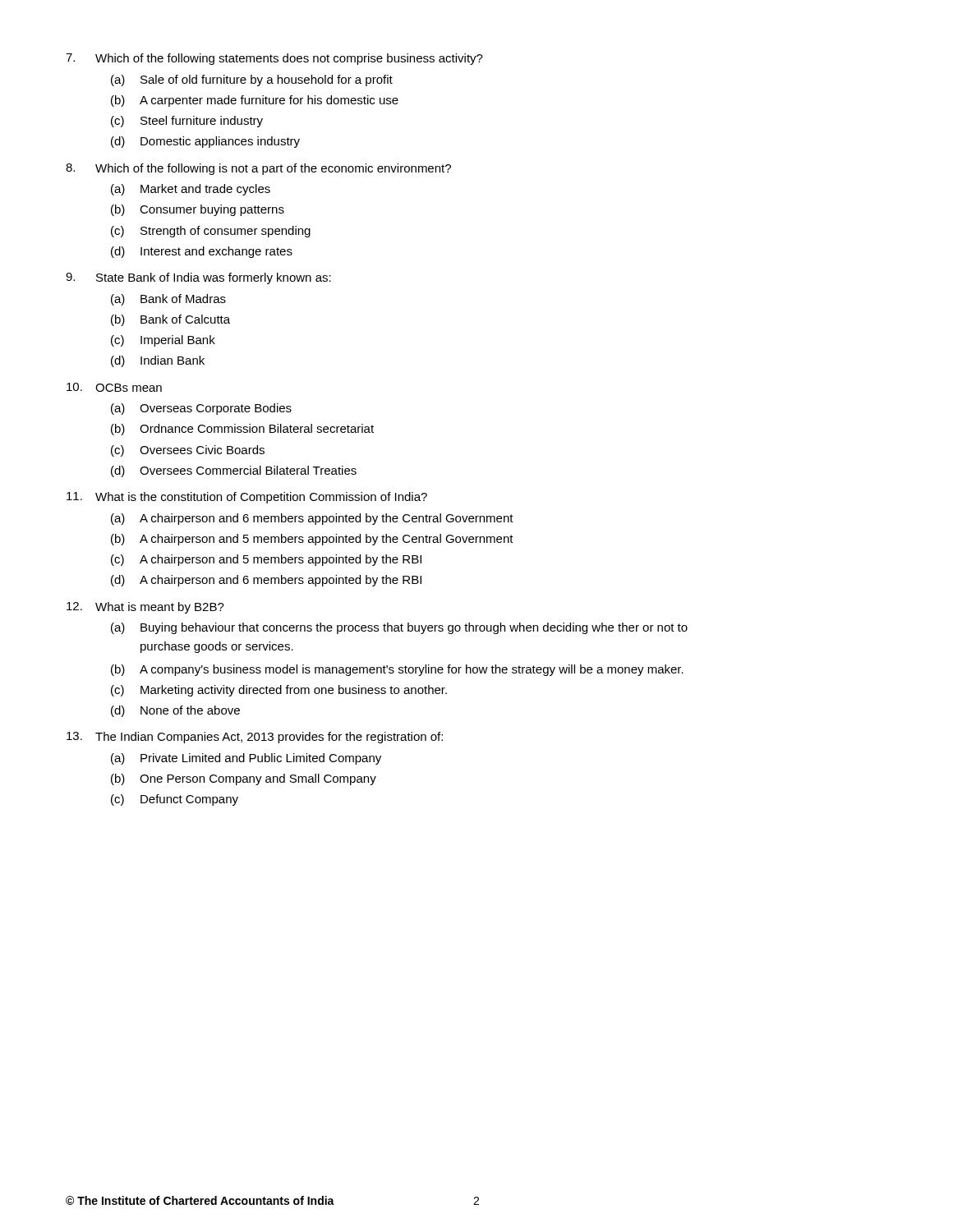Viewport: 953px width, 1232px height.
Task: Point to the block beginning "7. Which of the following"
Action: (274, 59)
